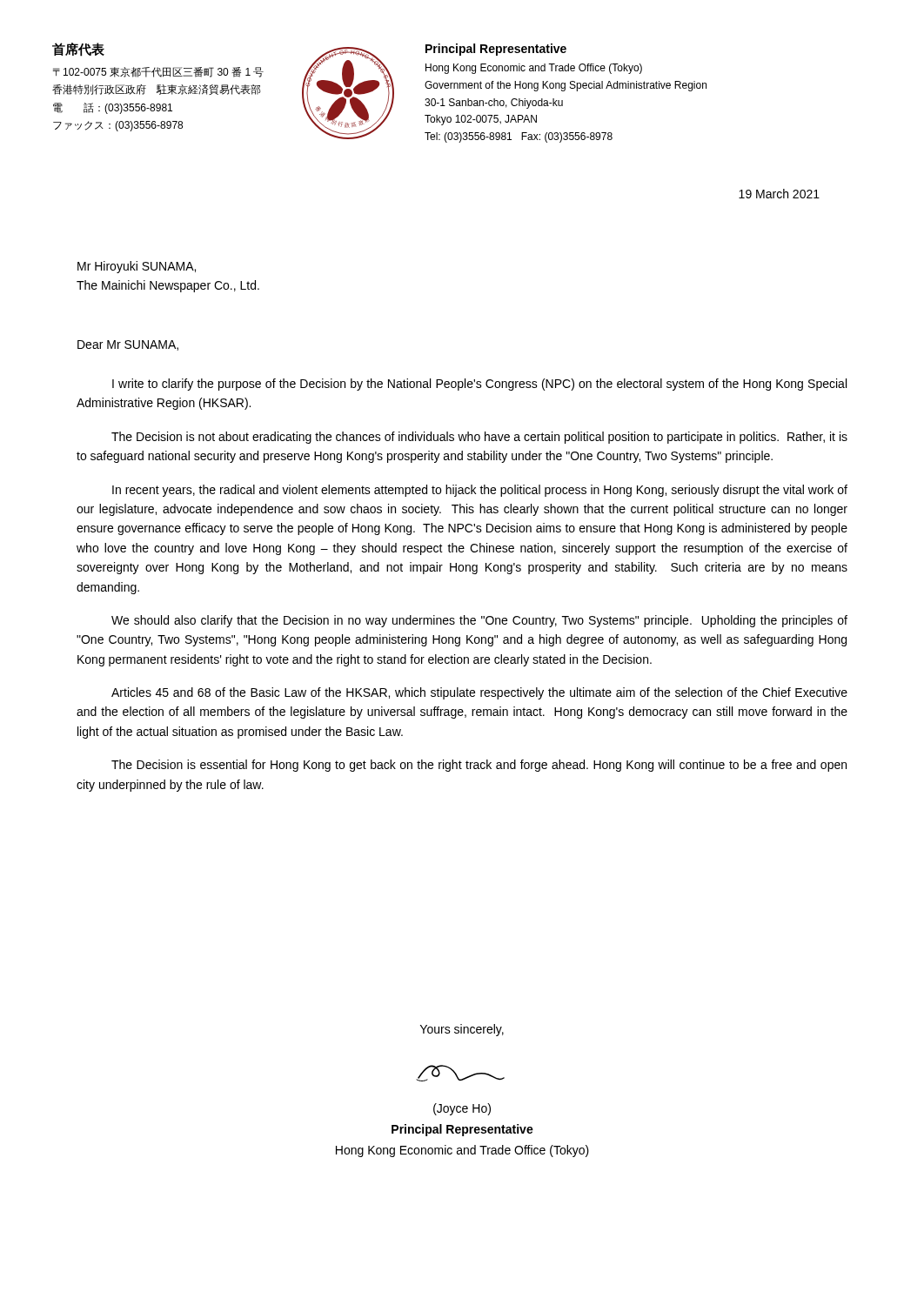The image size is (924, 1305).
Task: Navigate to the text starting "Dear Mr SUNAMA,"
Action: point(128,345)
